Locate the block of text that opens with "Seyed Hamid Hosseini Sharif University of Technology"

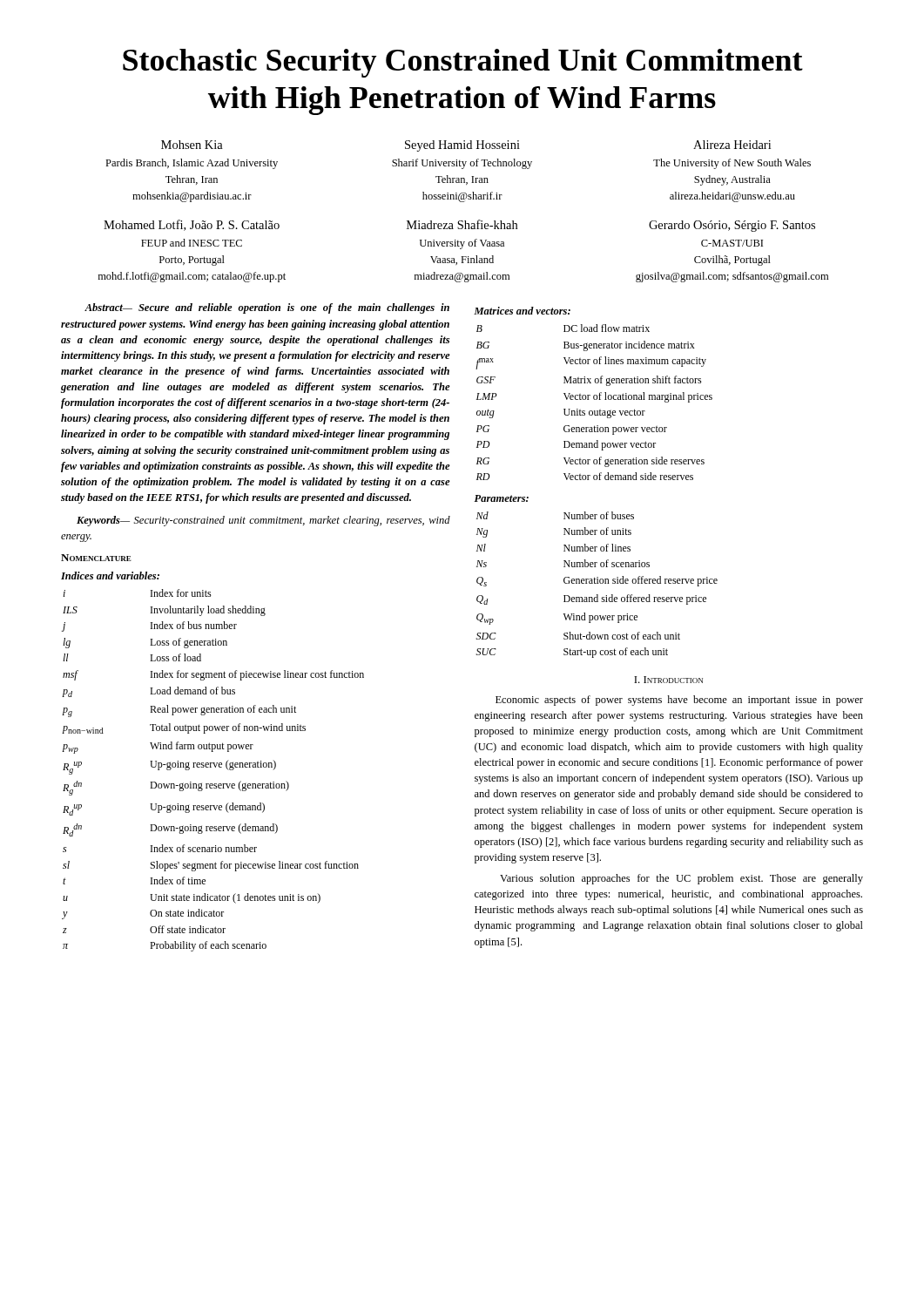(462, 169)
